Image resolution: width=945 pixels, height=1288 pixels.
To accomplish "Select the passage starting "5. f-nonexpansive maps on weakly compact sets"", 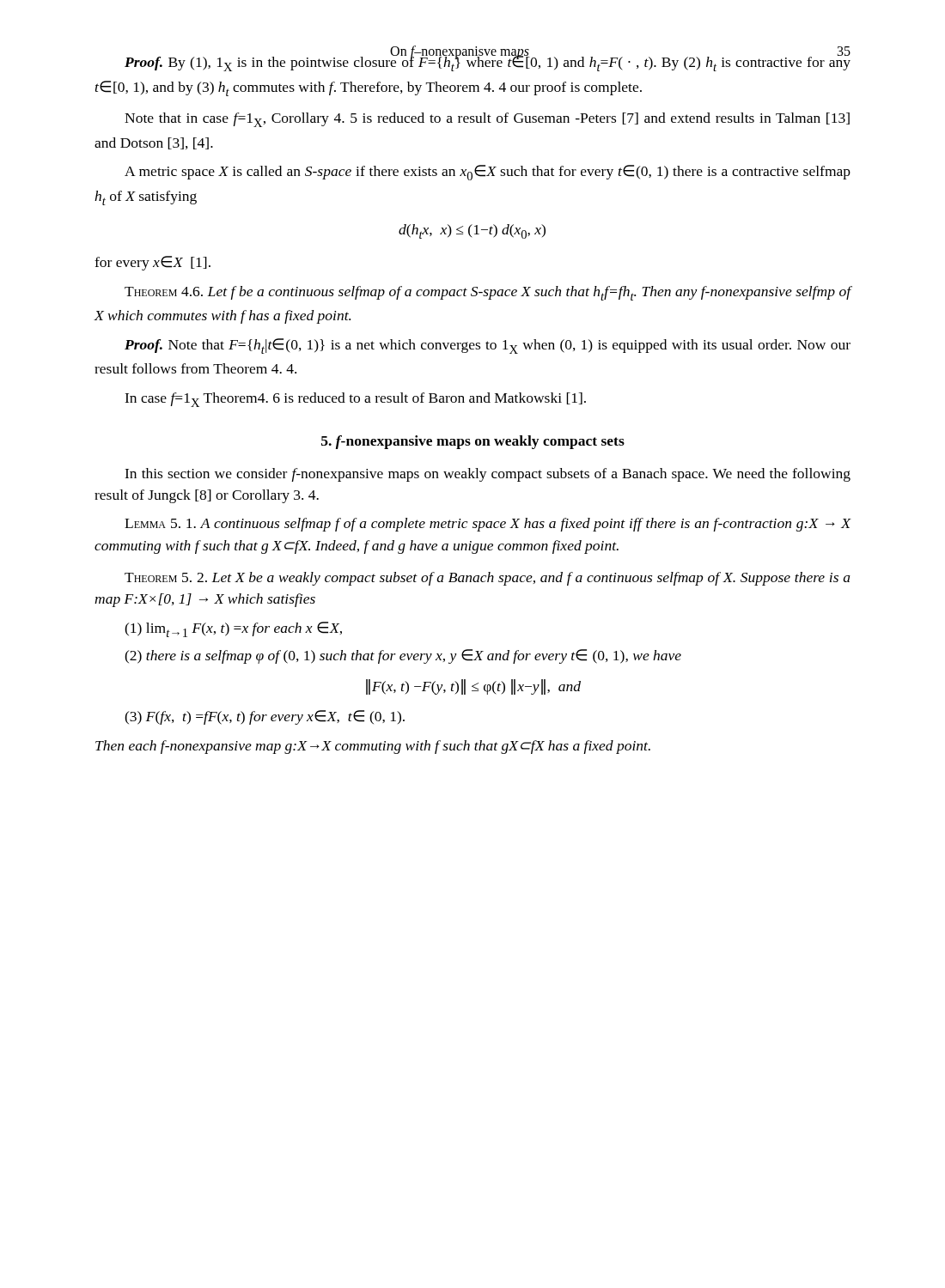I will tap(472, 441).
